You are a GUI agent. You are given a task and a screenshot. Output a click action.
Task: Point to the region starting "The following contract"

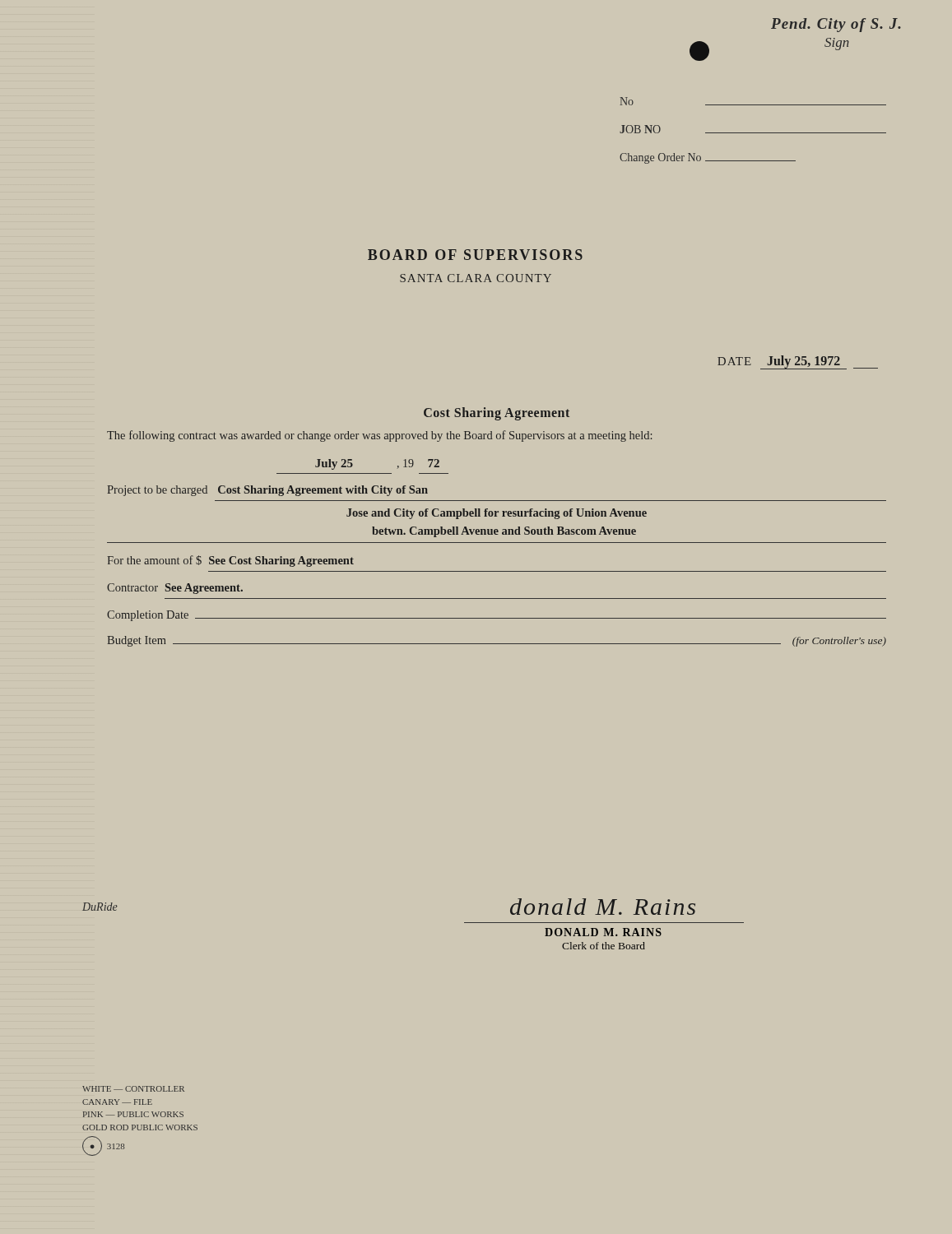tap(380, 435)
